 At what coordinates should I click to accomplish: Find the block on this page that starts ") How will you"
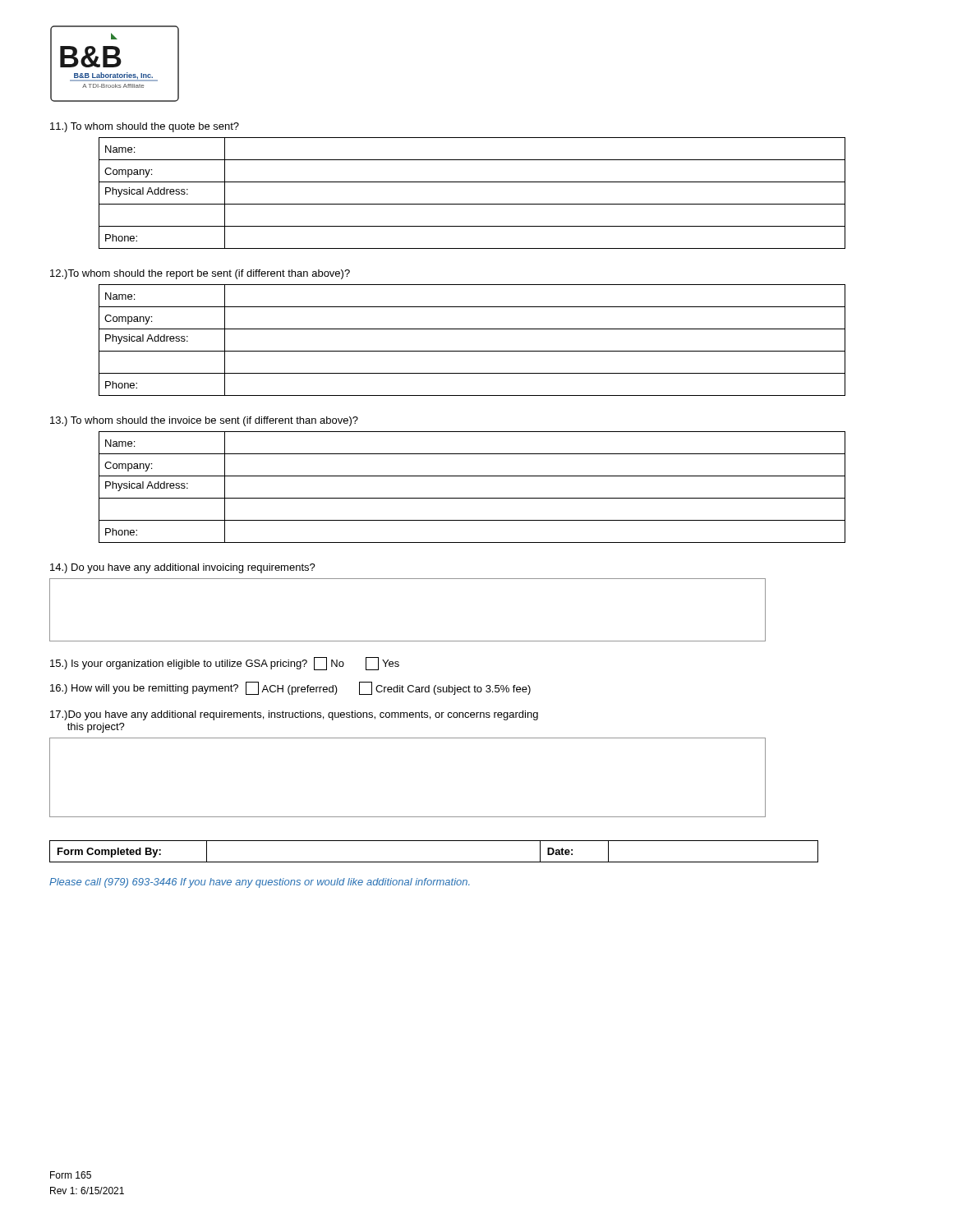[298, 688]
